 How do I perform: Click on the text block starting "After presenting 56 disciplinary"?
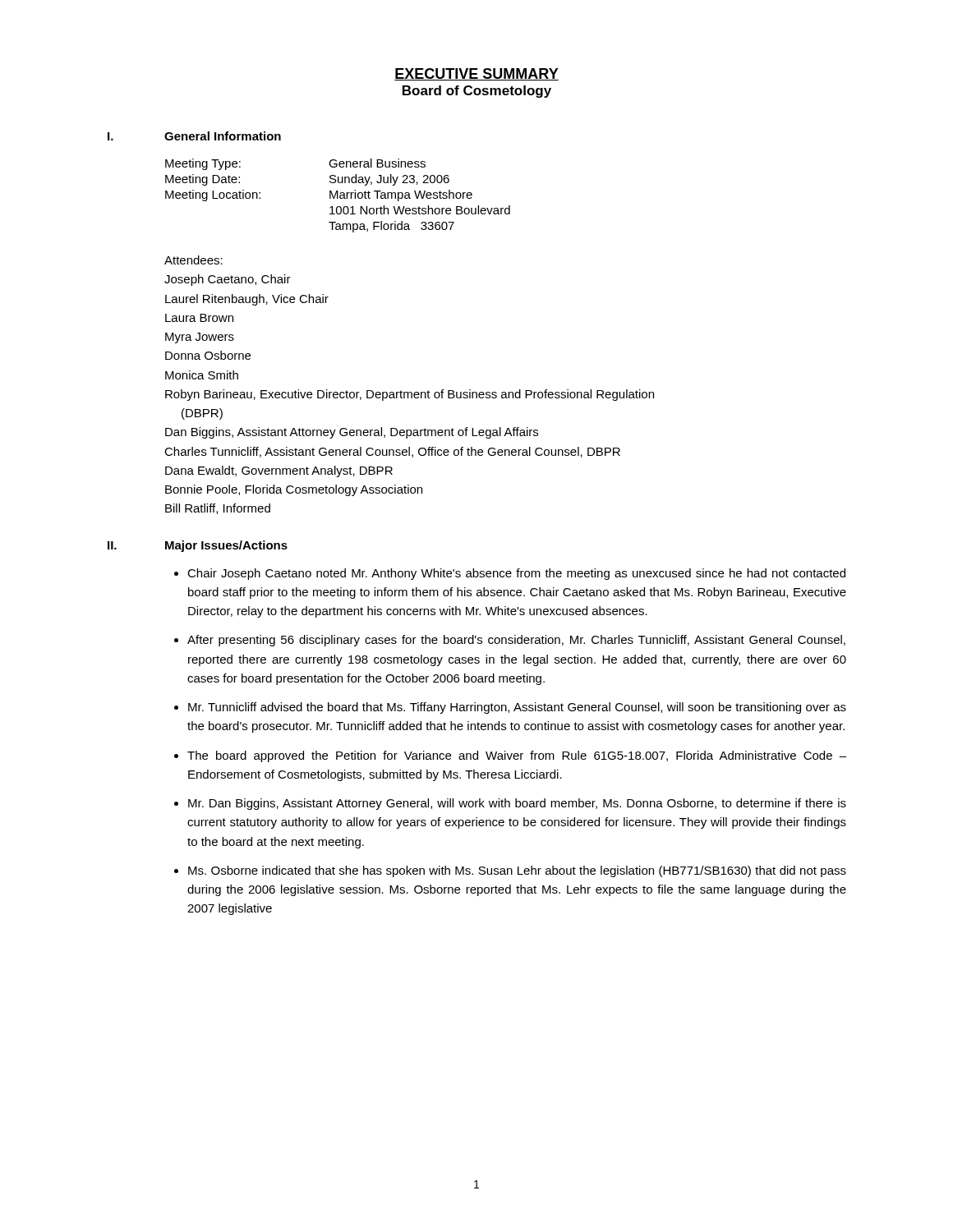click(517, 659)
